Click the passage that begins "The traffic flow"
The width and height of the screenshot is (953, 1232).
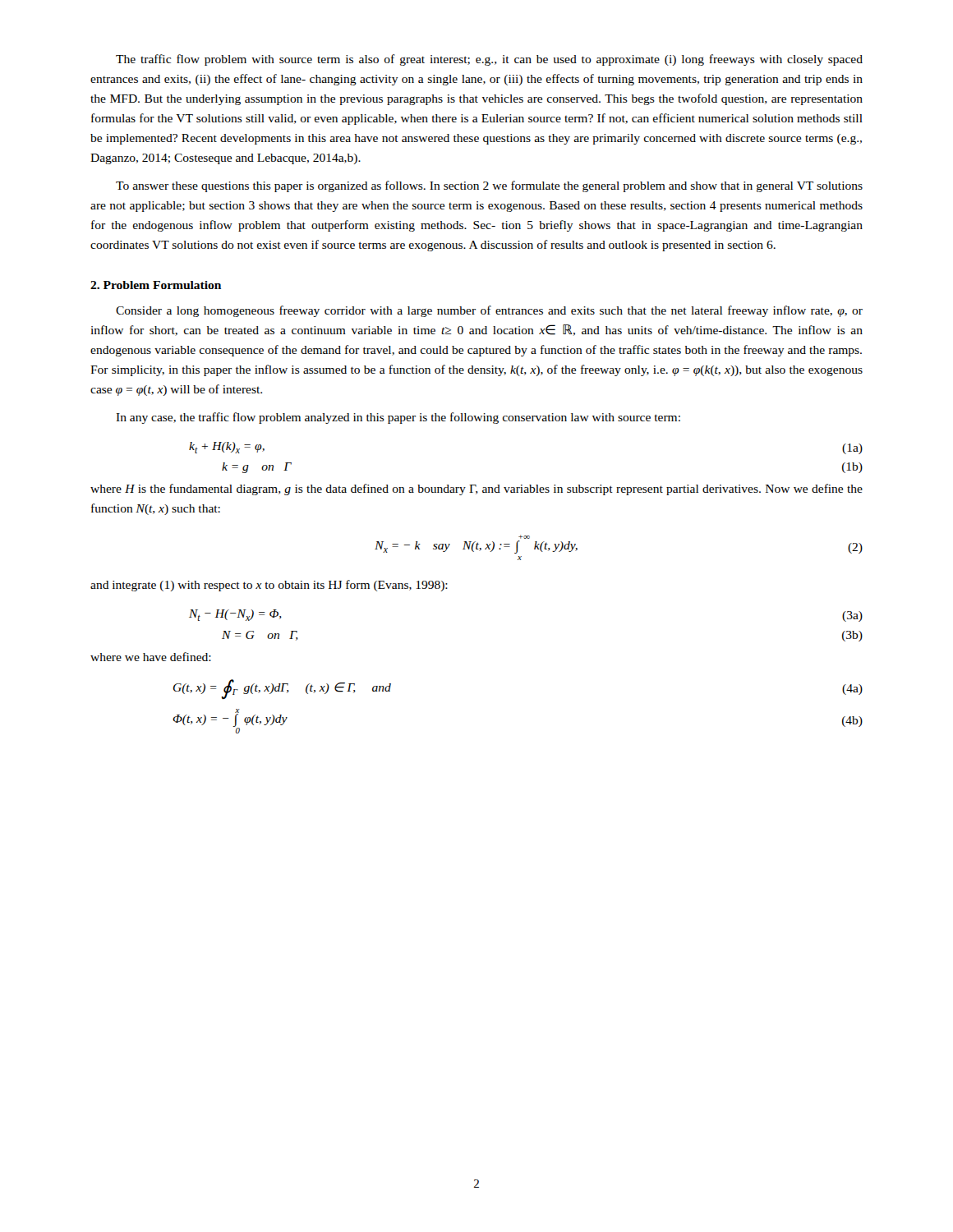[x=476, y=108]
